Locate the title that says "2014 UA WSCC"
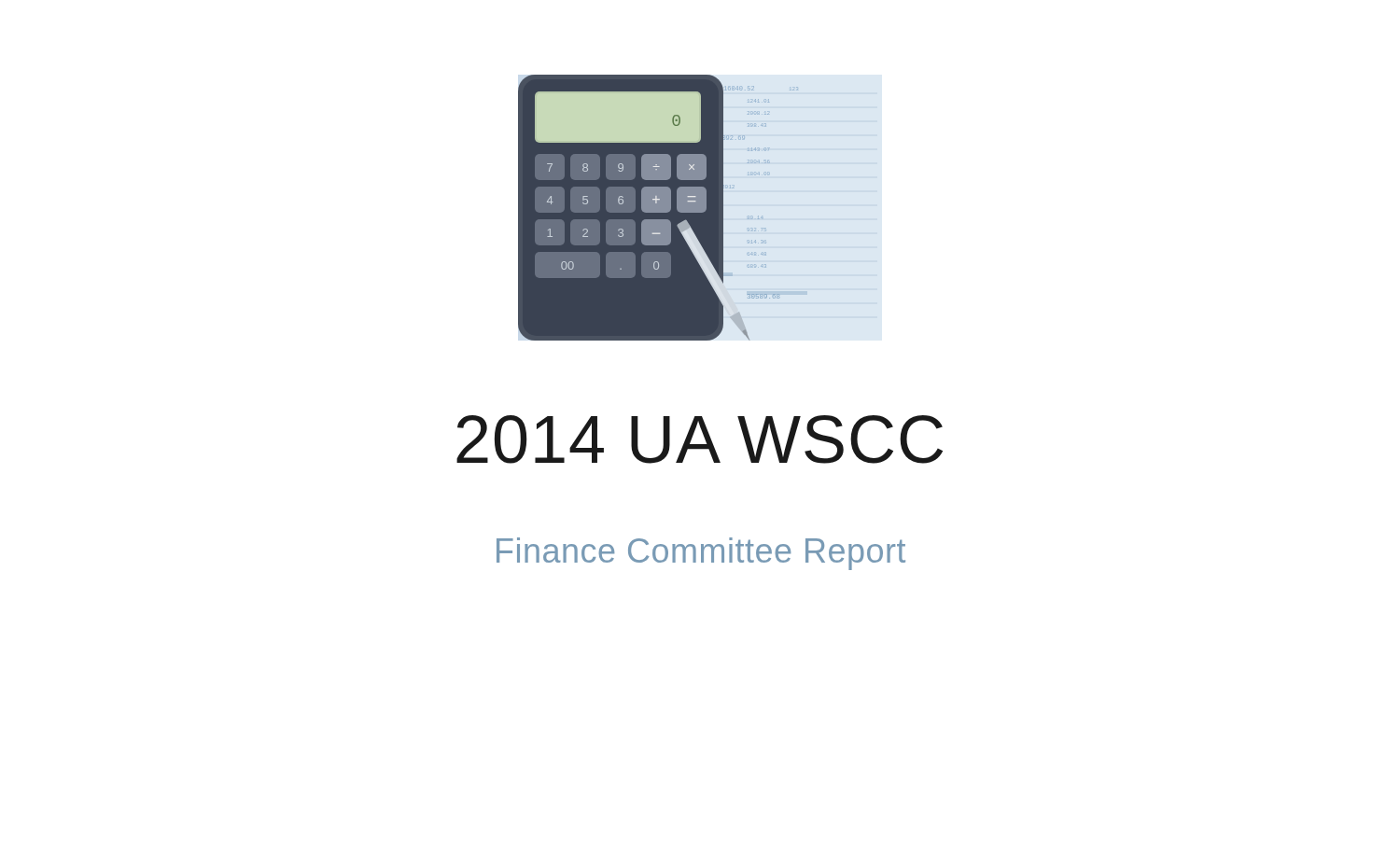 (x=700, y=439)
